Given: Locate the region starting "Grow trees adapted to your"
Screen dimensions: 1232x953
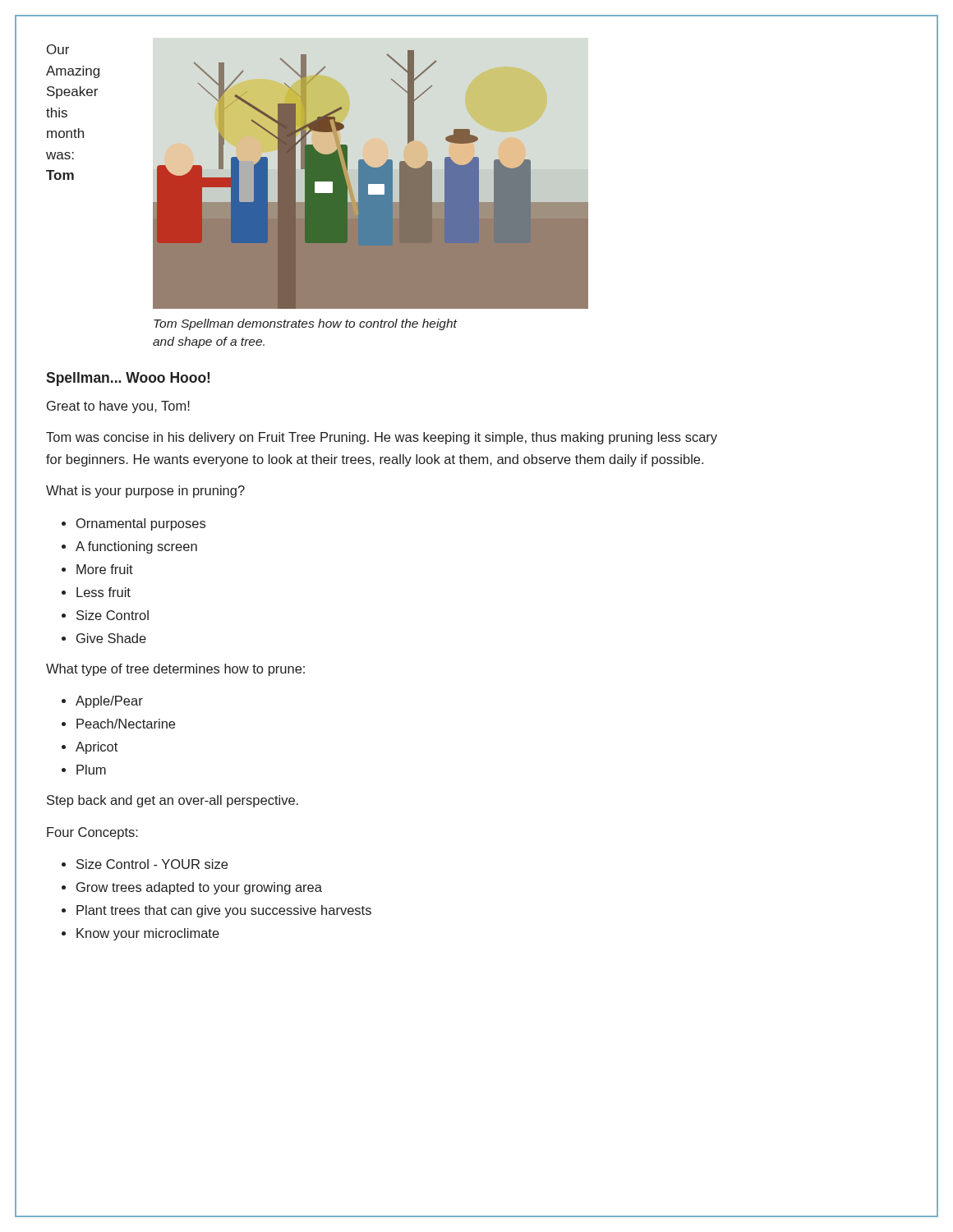Looking at the screenshot, I should coord(199,887).
